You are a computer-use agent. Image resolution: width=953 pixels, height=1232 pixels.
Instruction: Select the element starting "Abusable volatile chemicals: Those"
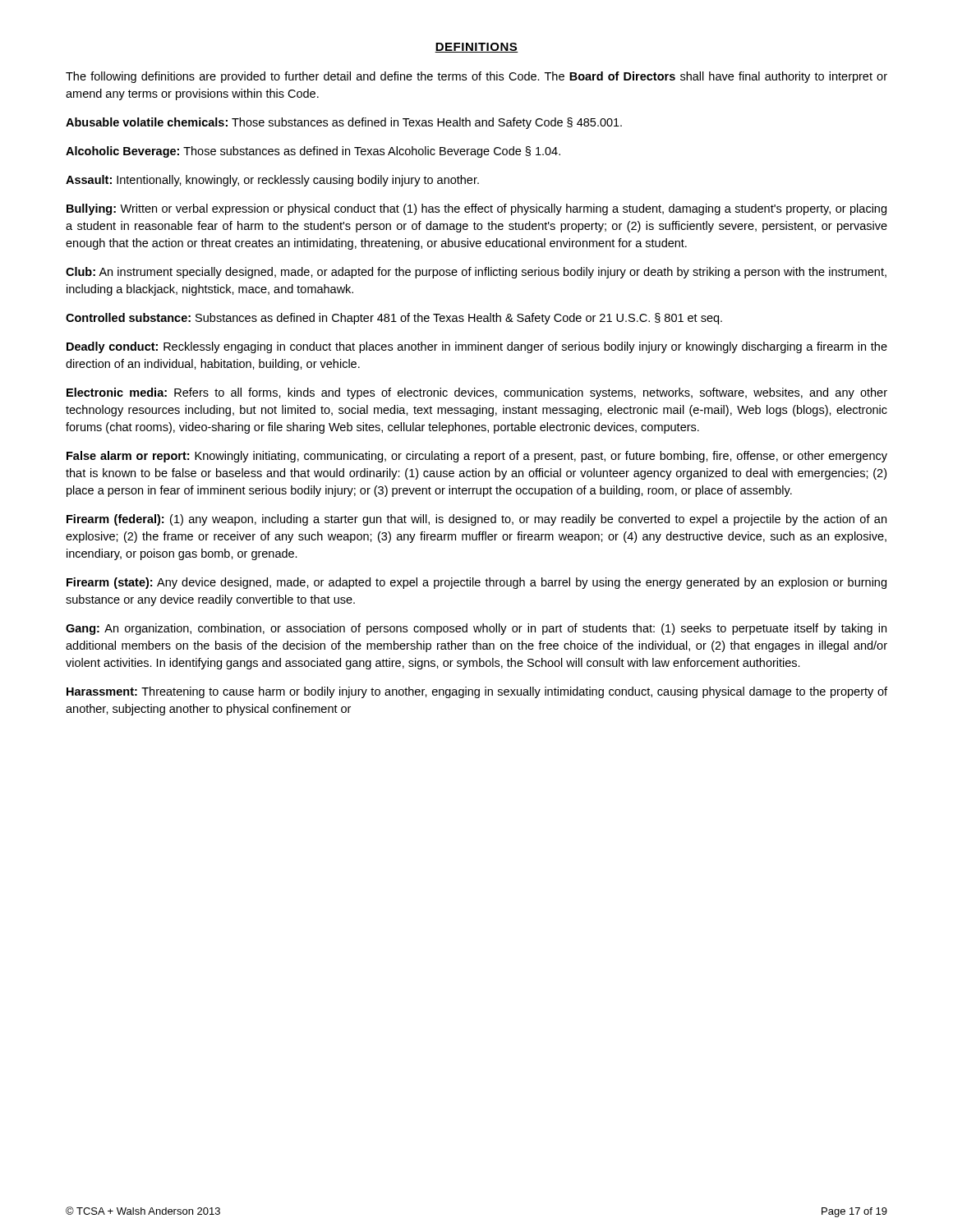(344, 122)
